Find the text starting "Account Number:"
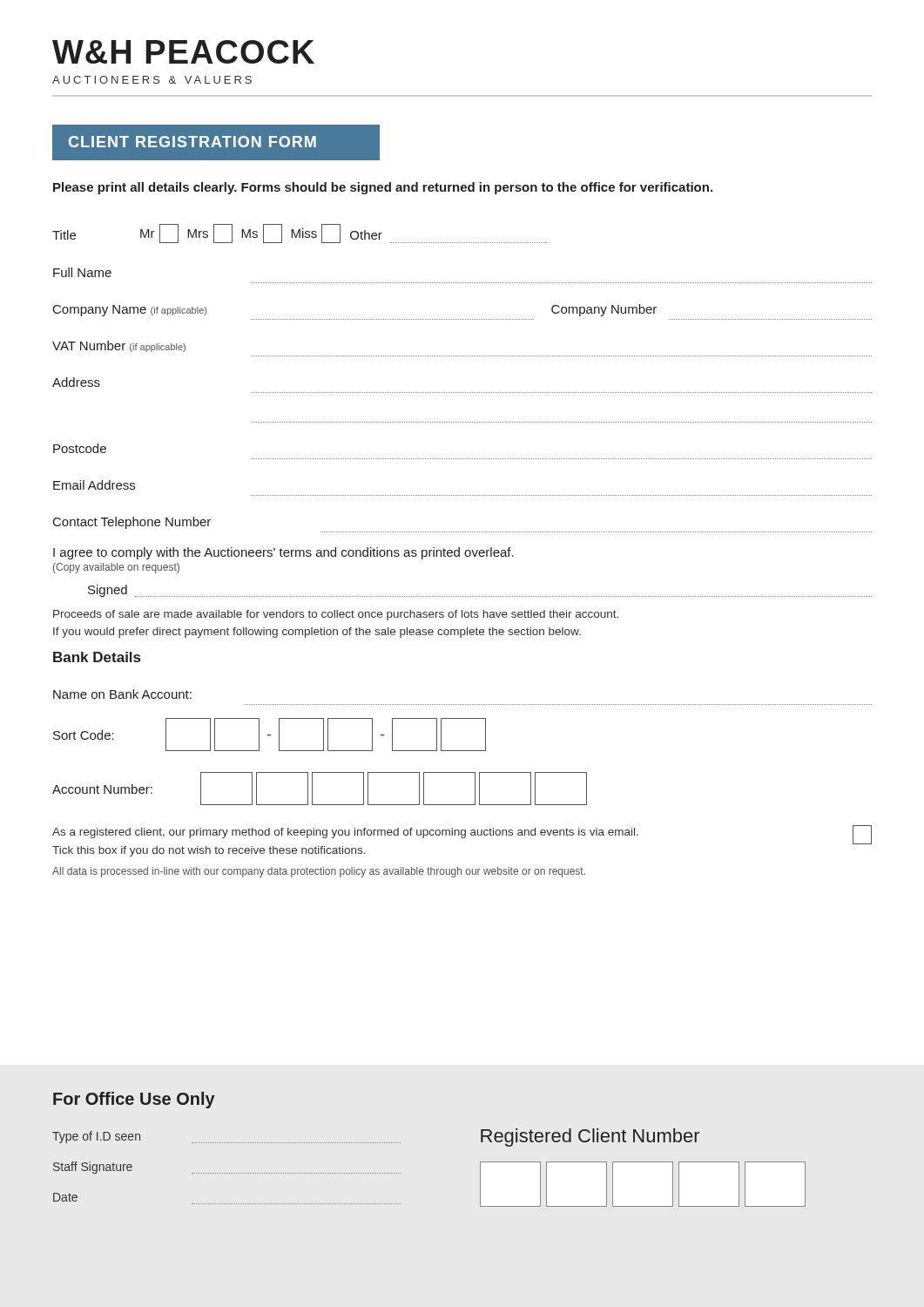The image size is (924, 1307). click(x=320, y=789)
